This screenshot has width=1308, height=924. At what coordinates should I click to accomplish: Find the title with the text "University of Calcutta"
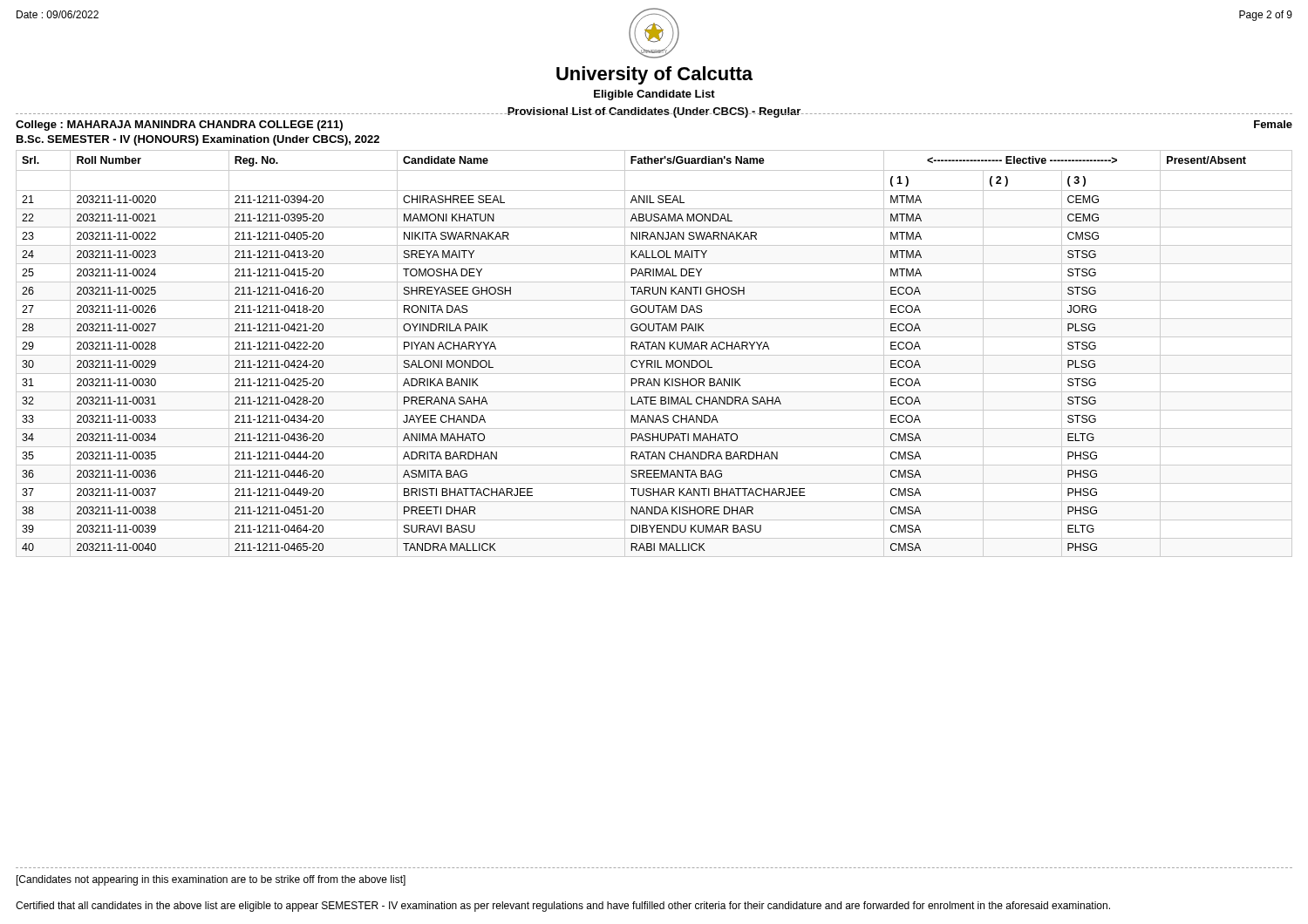[654, 74]
